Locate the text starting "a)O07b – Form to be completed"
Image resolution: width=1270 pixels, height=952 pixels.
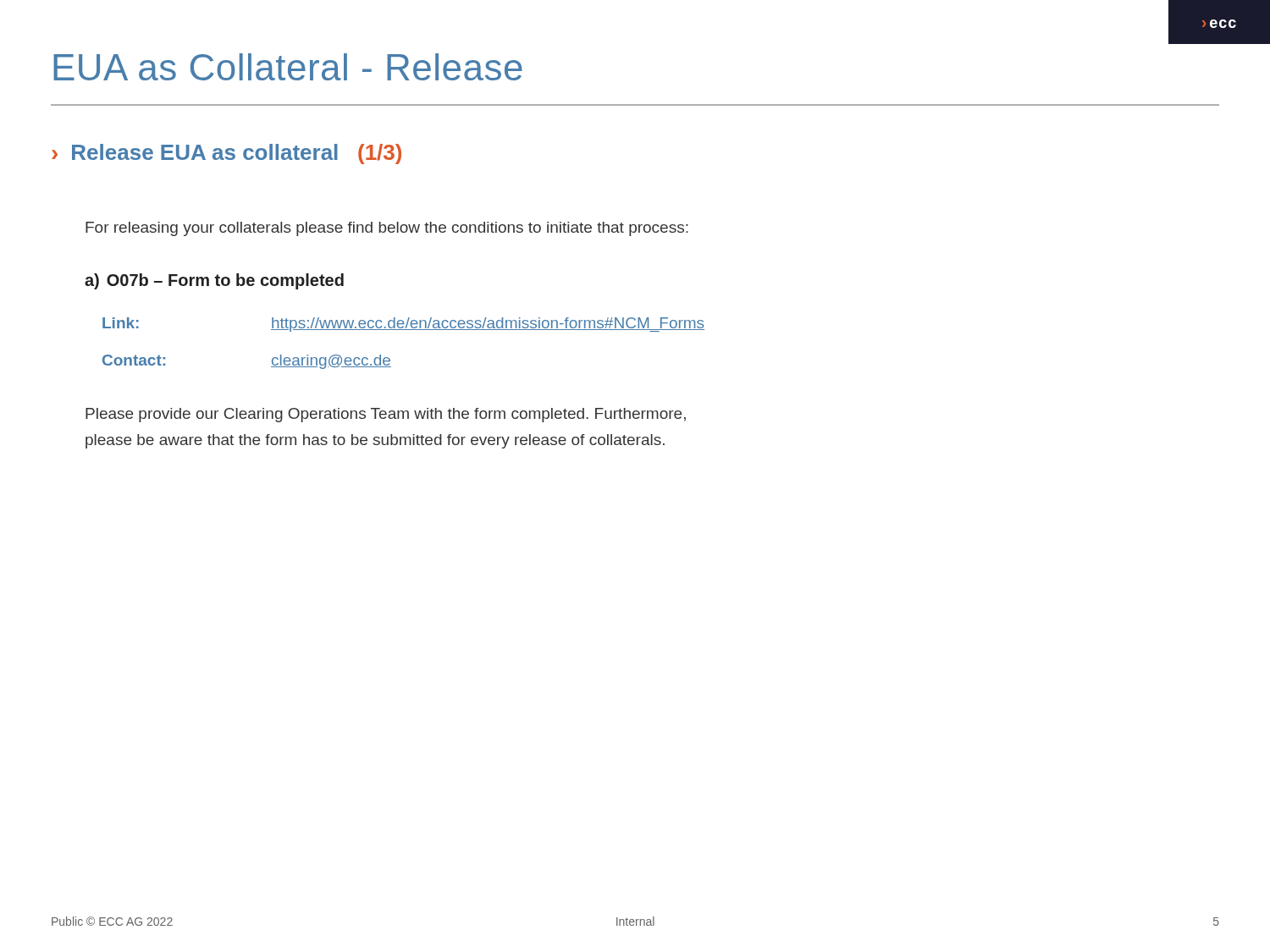pos(214,281)
